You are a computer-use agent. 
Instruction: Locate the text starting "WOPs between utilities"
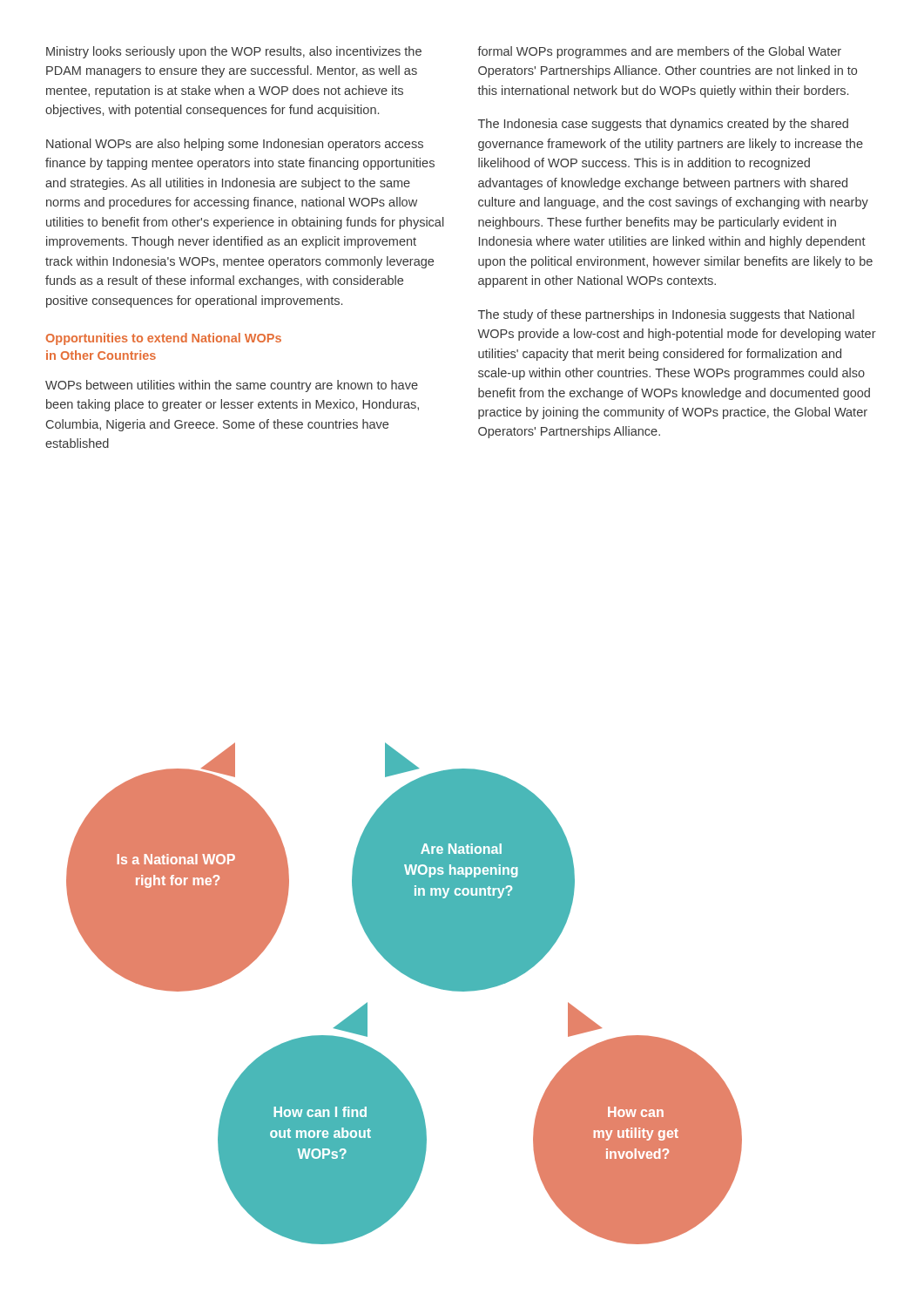click(246, 414)
